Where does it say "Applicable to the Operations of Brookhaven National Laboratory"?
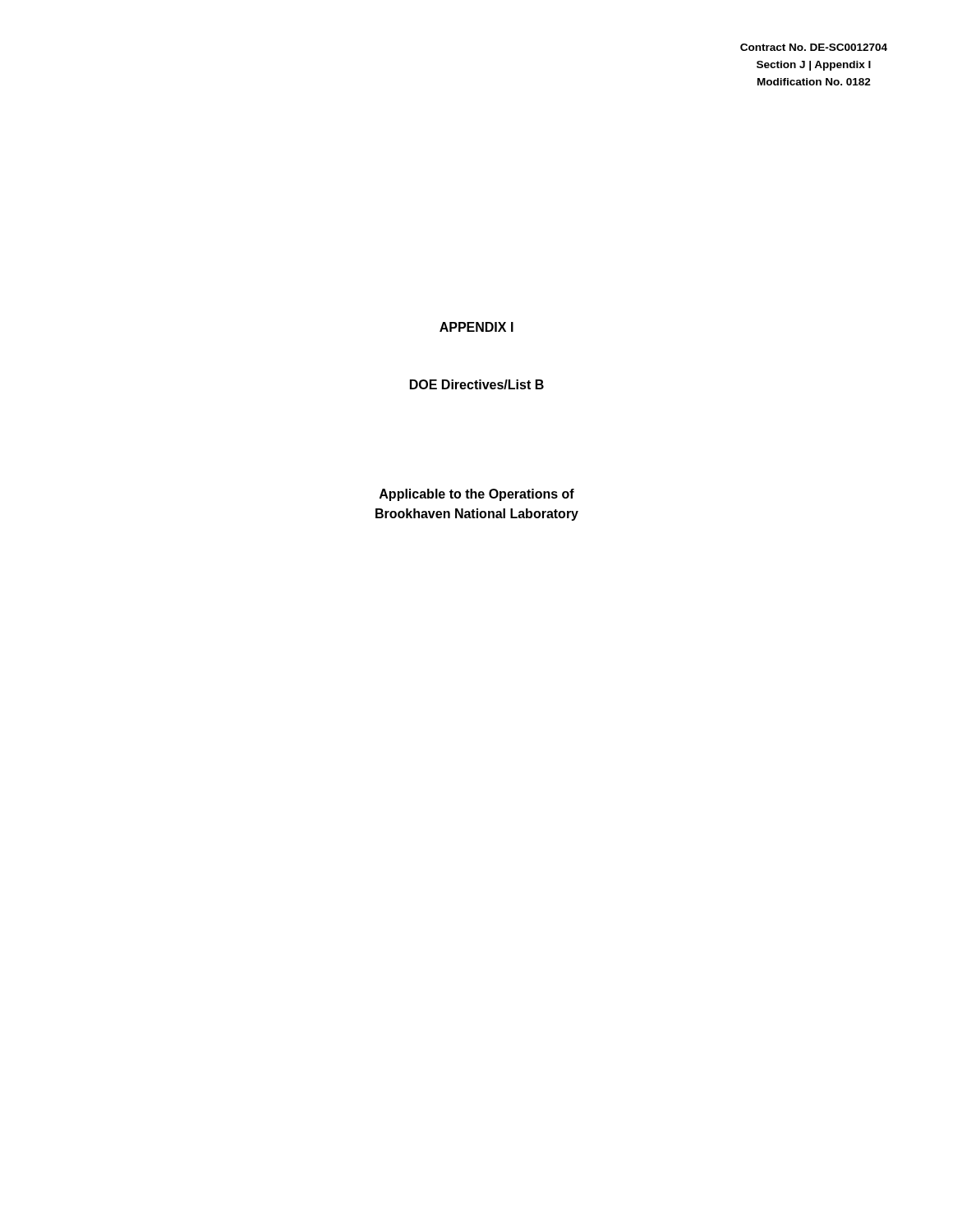This screenshot has width=953, height=1232. click(476, 504)
